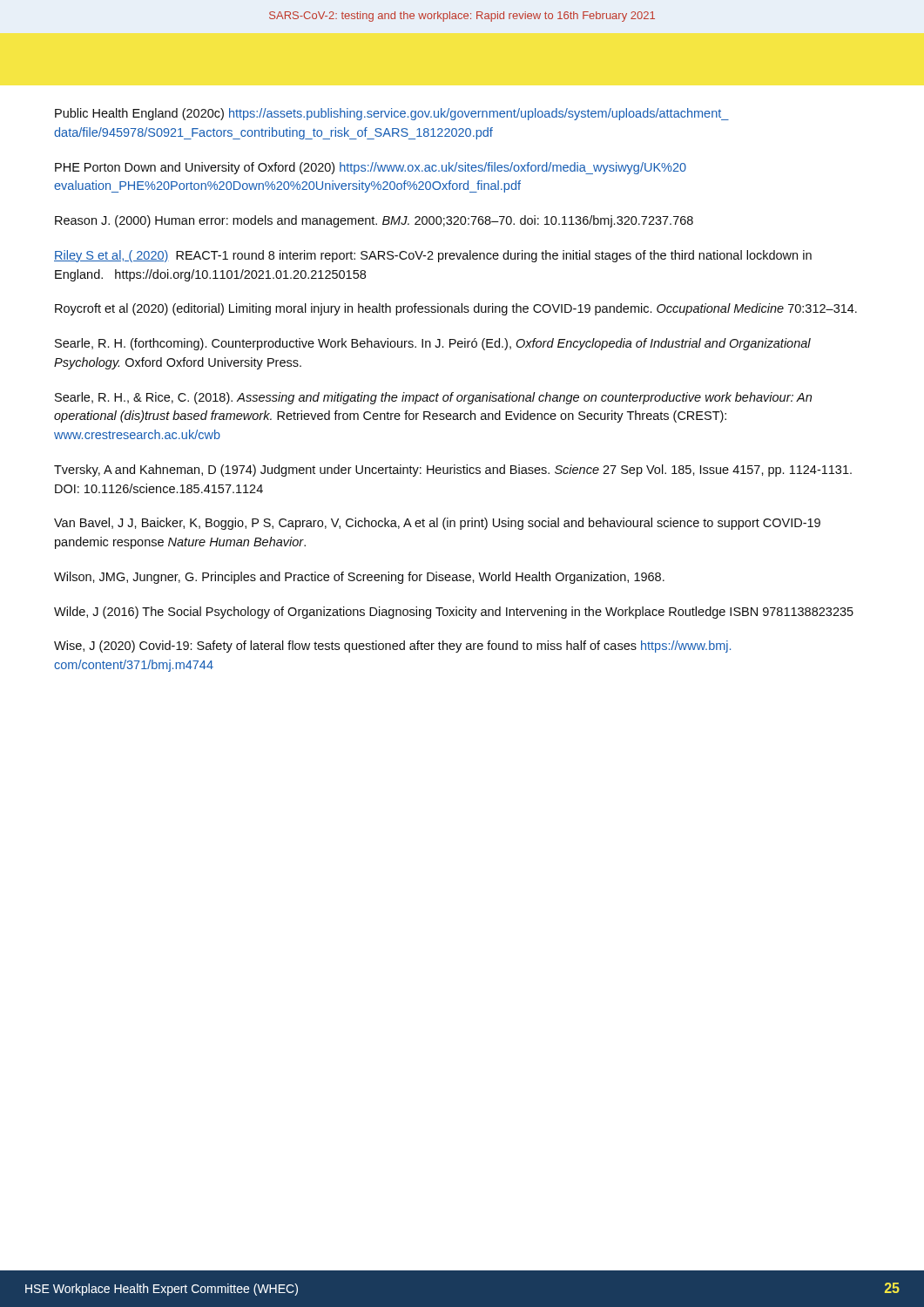Click on the list item that says "Wilson, JMG, Jungner, G."

click(x=360, y=577)
